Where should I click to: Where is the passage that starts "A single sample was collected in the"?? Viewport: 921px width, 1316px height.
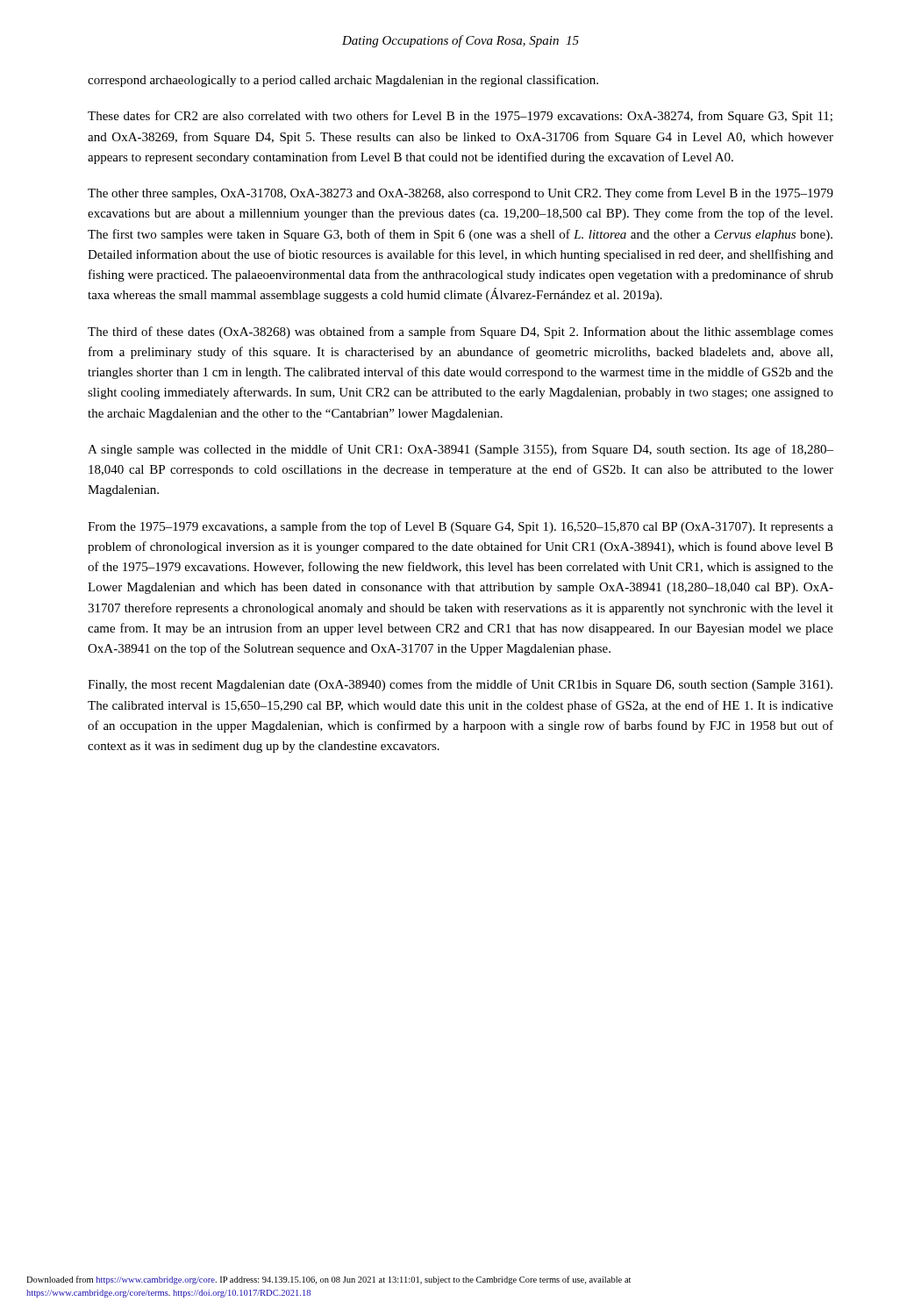pos(460,469)
